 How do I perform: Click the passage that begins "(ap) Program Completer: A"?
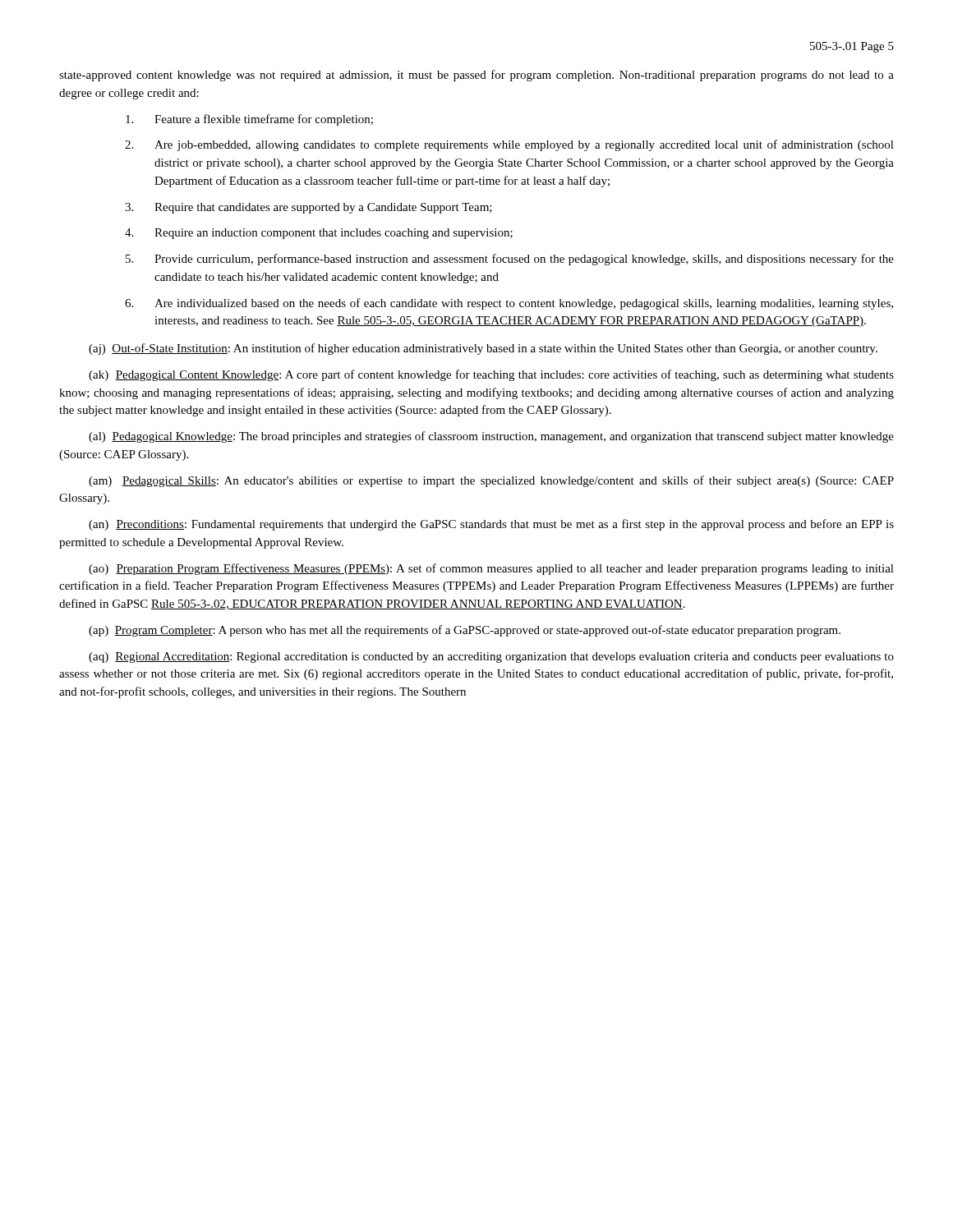(x=465, y=630)
